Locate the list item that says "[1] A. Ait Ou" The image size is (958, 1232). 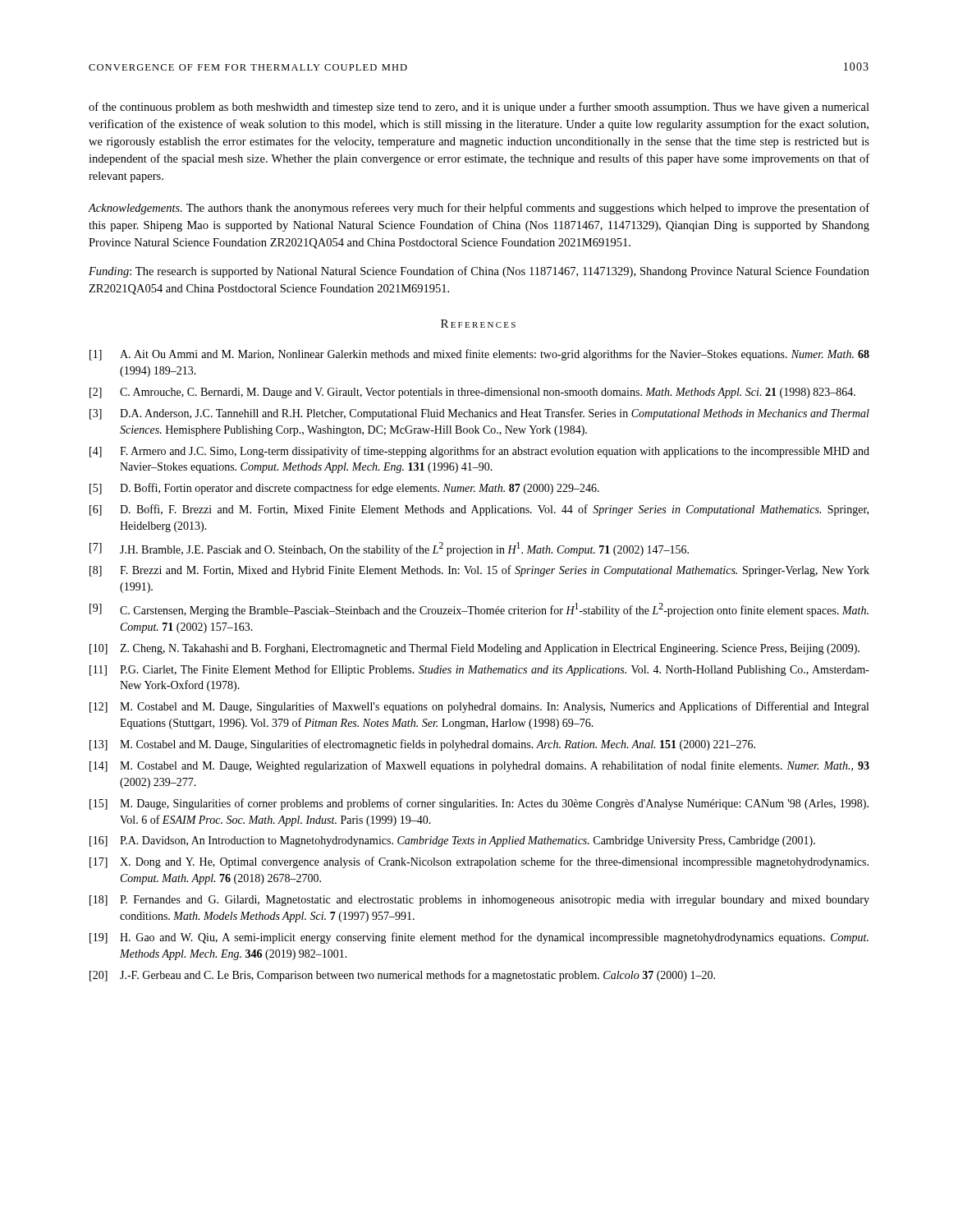(x=479, y=363)
